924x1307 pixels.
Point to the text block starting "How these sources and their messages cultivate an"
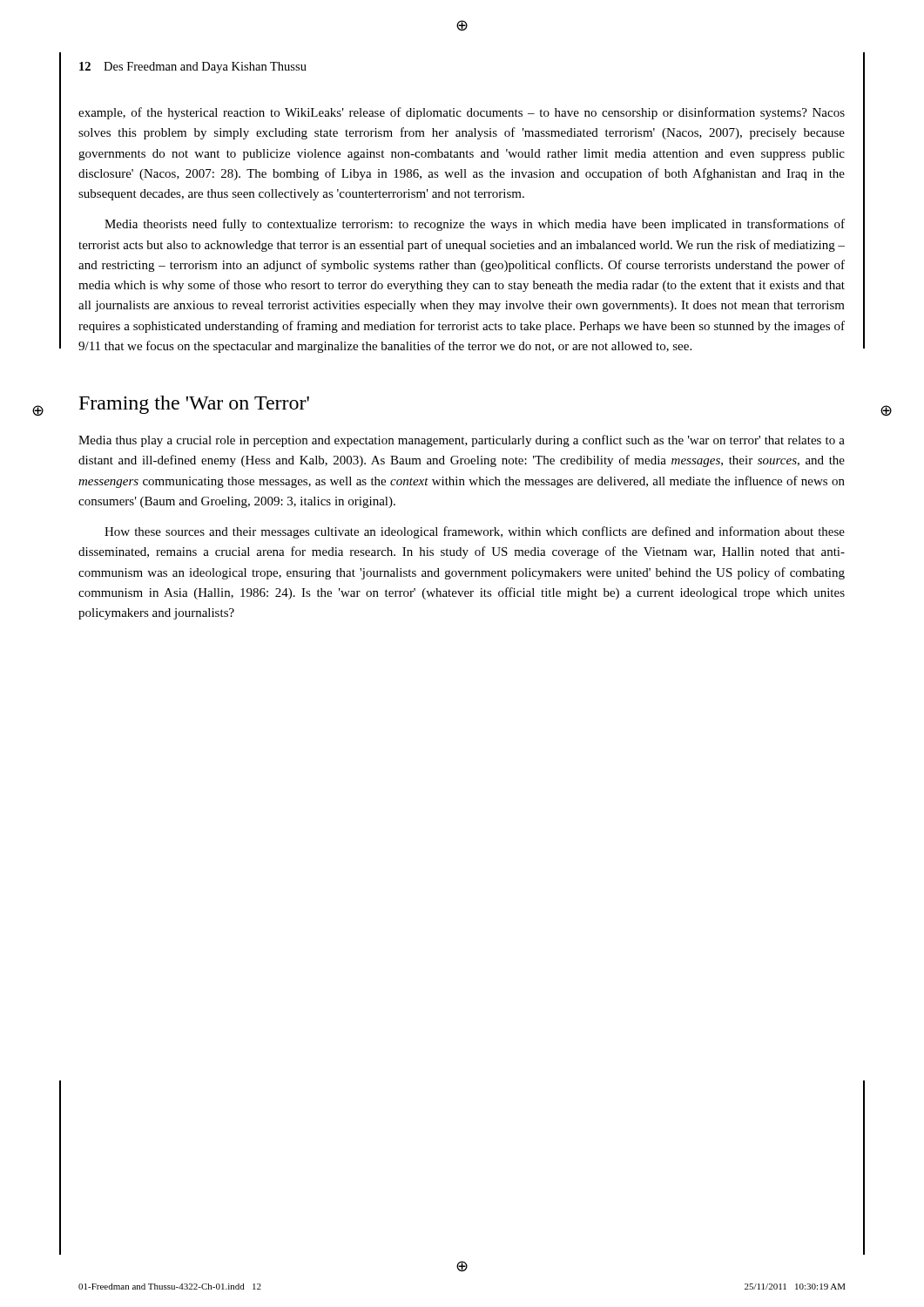pos(462,573)
